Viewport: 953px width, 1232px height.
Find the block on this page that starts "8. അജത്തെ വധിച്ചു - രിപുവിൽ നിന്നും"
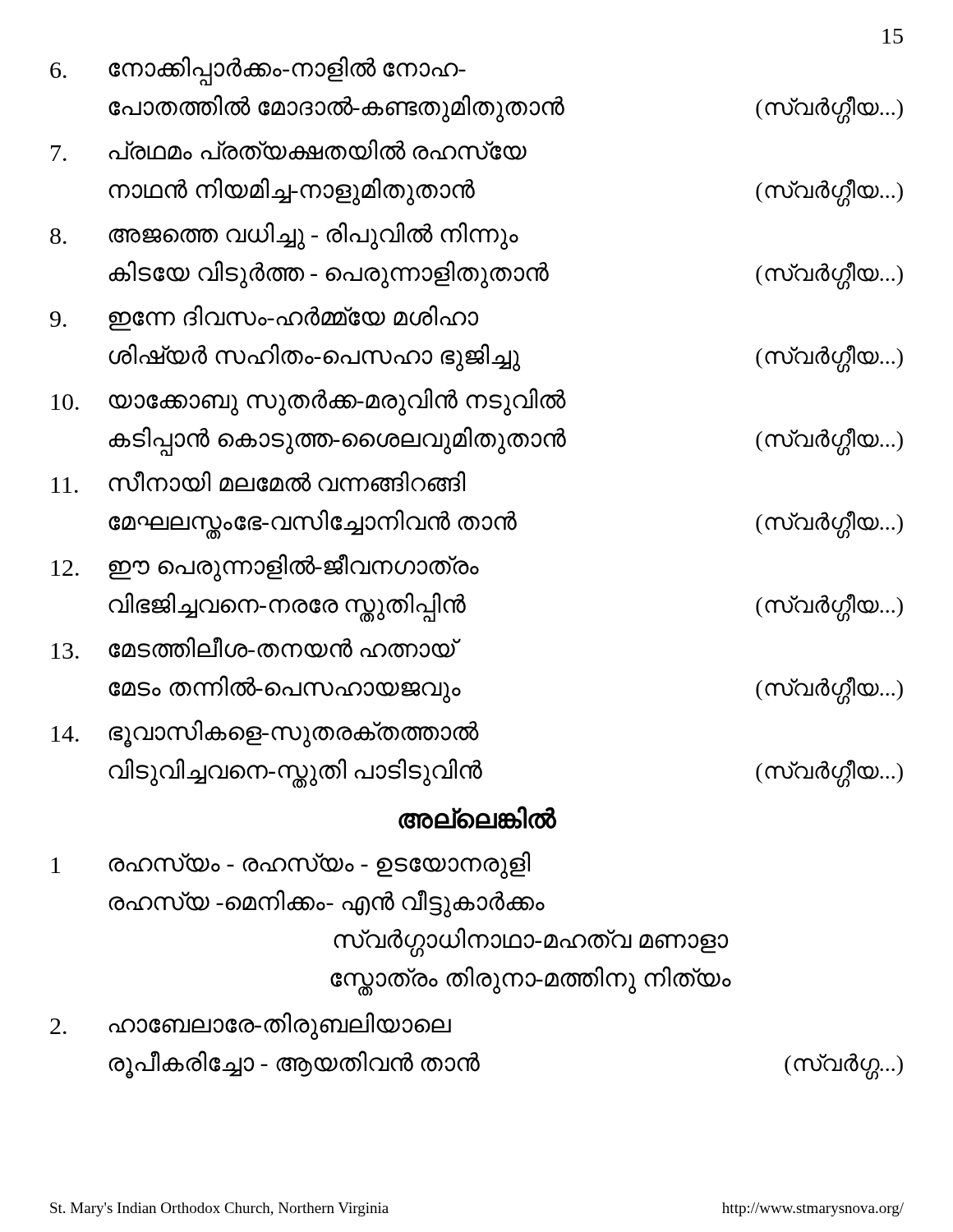point(476,253)
